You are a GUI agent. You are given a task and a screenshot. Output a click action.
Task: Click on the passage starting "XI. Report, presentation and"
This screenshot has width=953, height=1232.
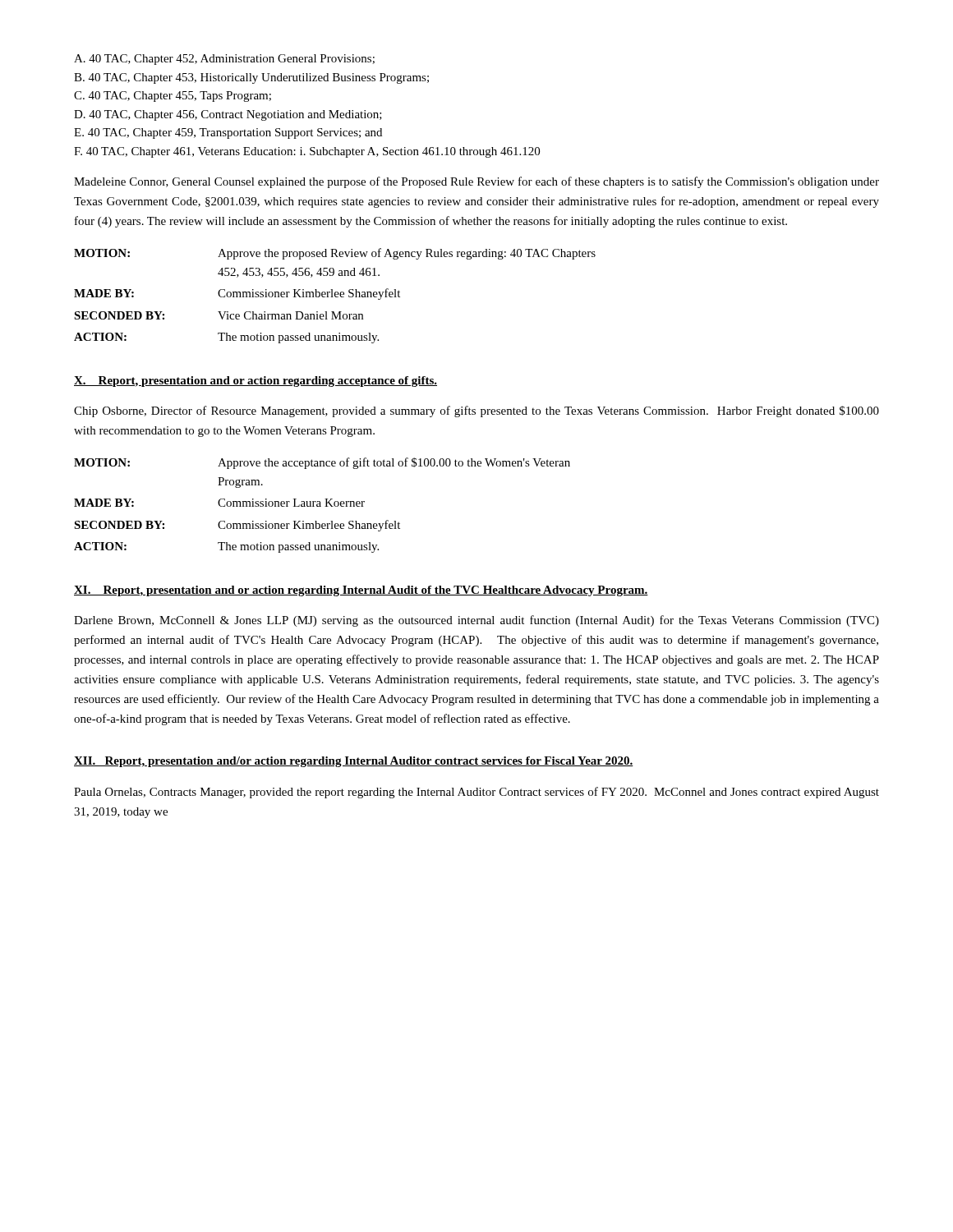click(x=361, y=589)
